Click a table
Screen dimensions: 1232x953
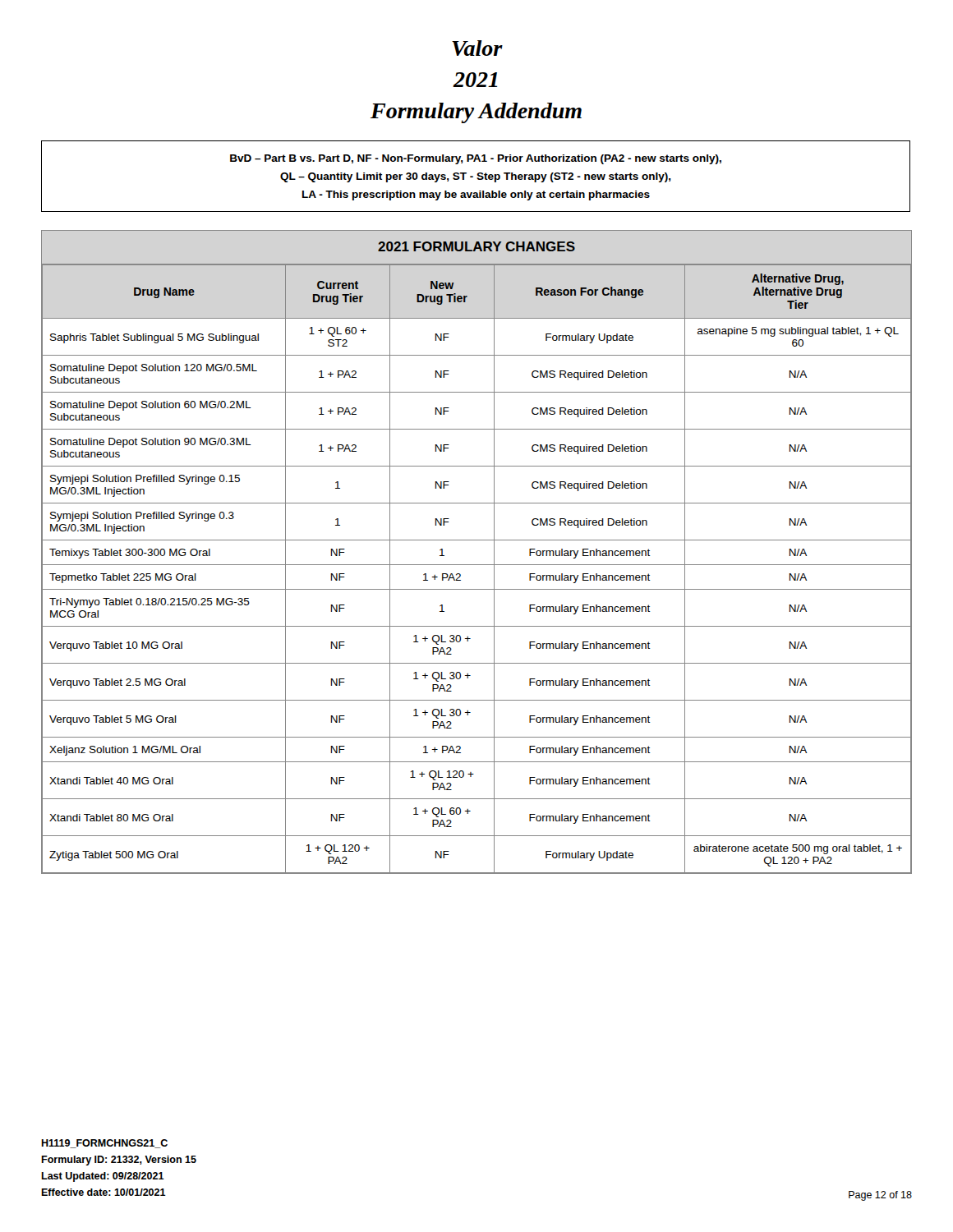click(476, 552)
